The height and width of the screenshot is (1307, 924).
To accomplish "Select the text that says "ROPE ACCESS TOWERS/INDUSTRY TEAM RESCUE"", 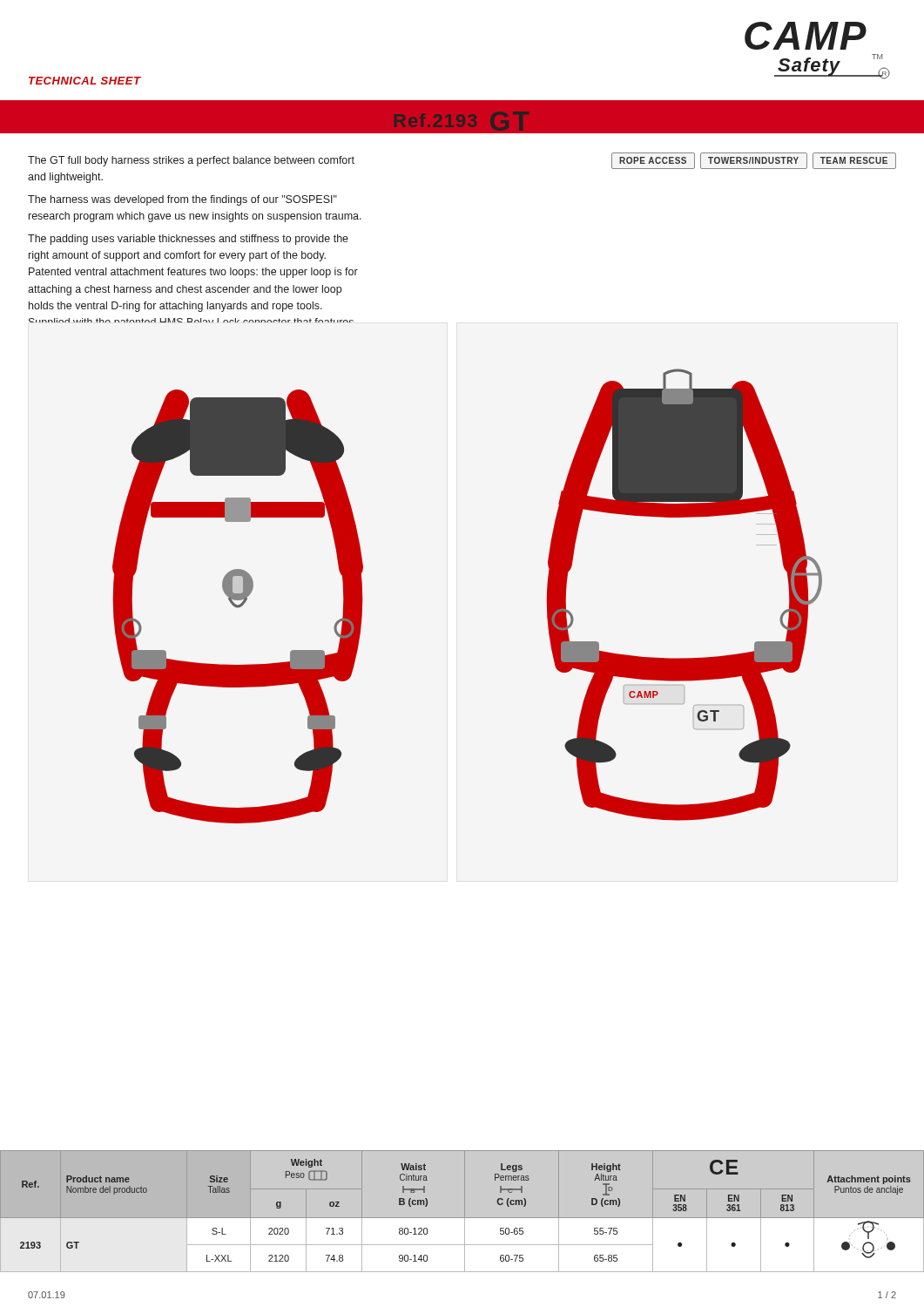I will click(x=754, y=161).
